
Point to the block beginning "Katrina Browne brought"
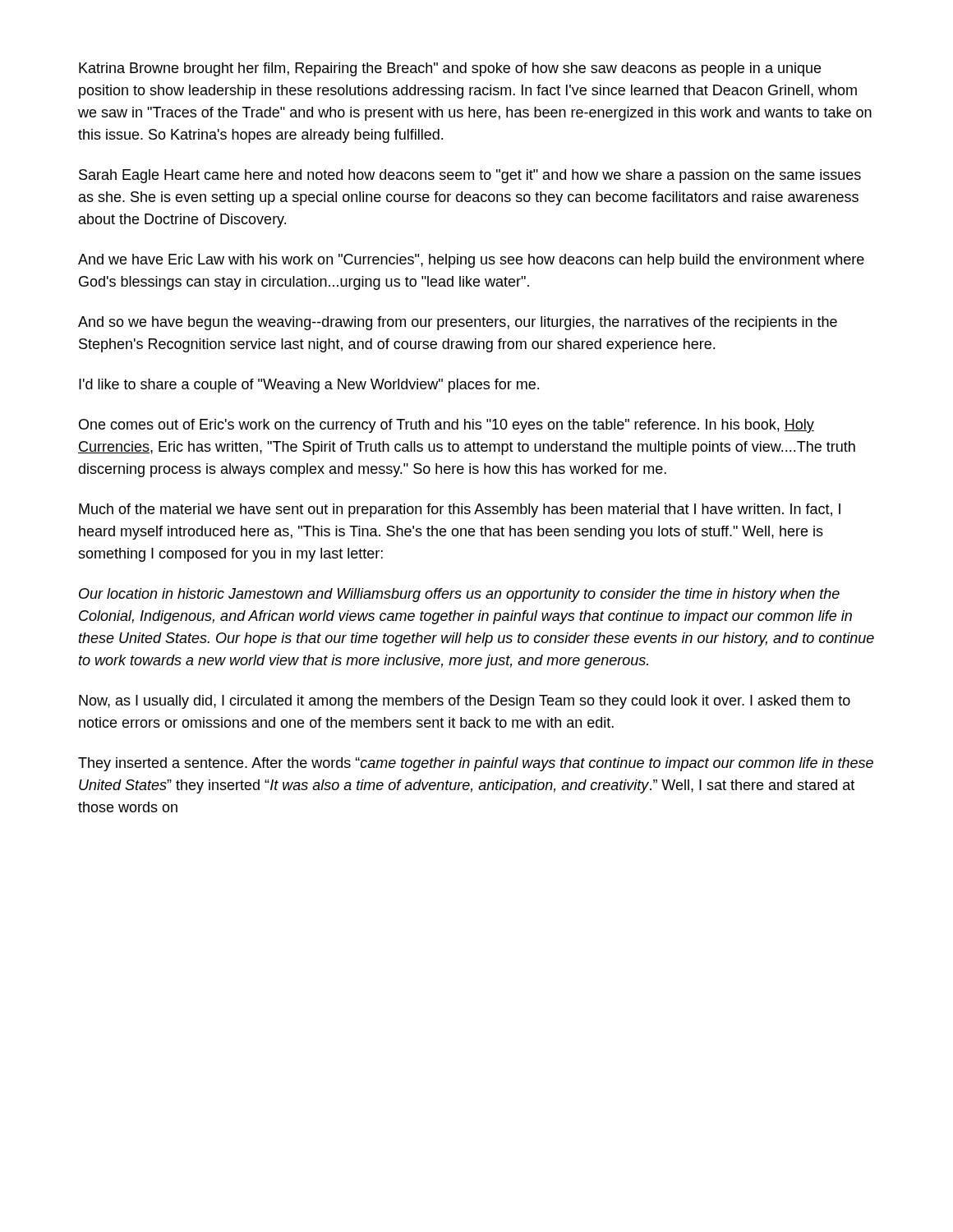pos(475,101)
